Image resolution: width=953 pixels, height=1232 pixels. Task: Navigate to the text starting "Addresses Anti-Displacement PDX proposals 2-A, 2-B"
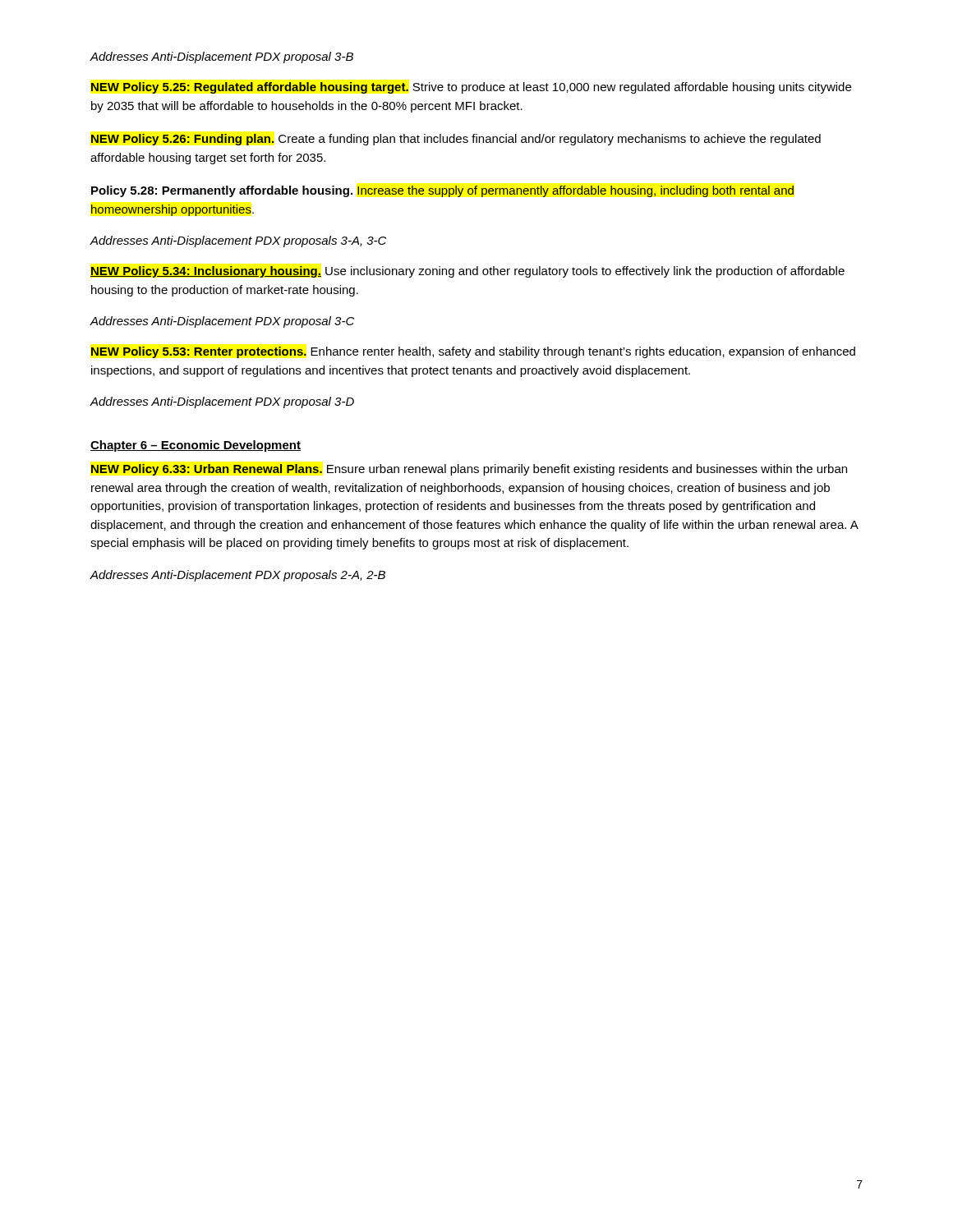tap(237, 576)
